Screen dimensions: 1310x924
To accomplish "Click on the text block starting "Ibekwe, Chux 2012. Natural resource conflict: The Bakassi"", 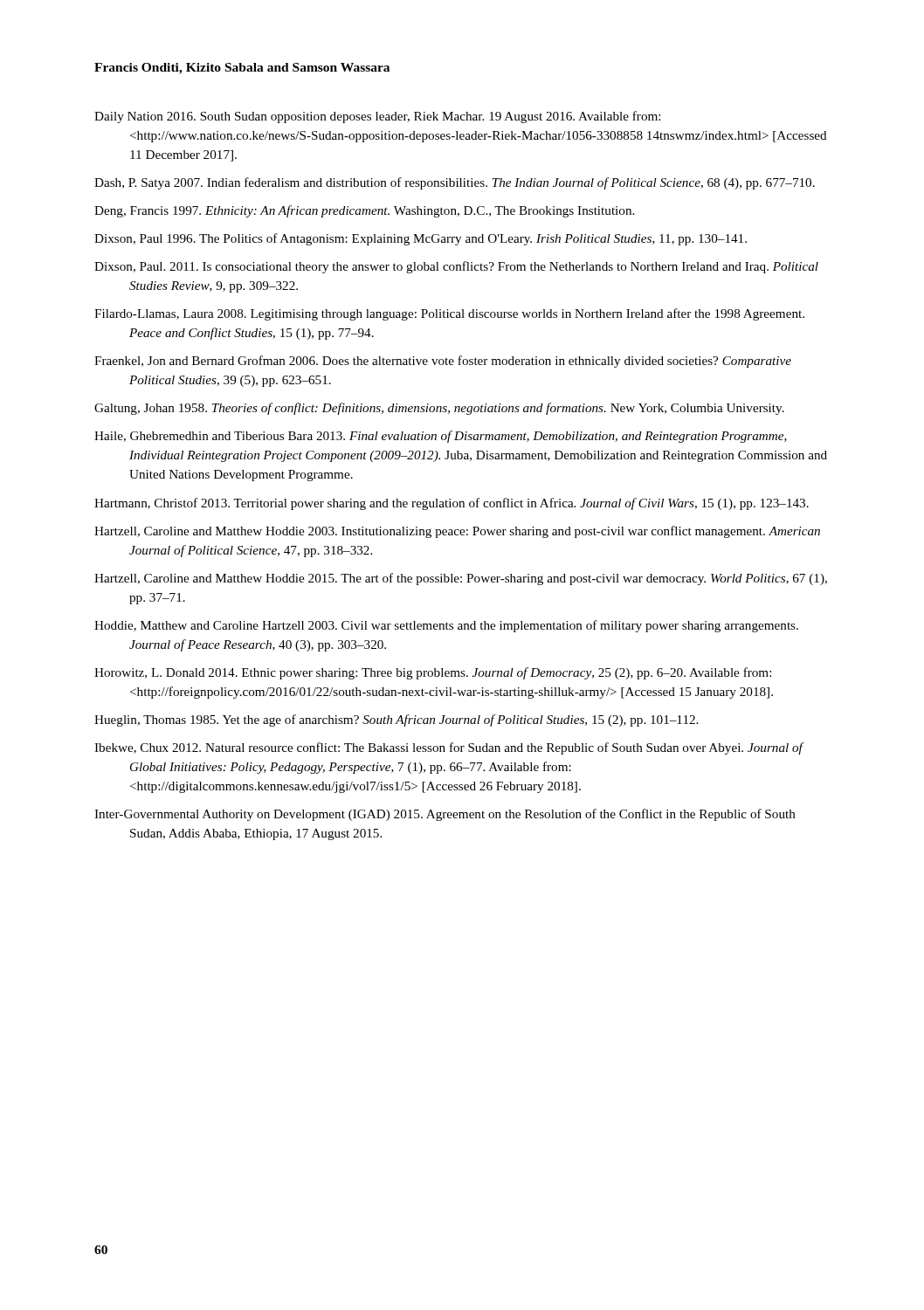I will 448,766.
